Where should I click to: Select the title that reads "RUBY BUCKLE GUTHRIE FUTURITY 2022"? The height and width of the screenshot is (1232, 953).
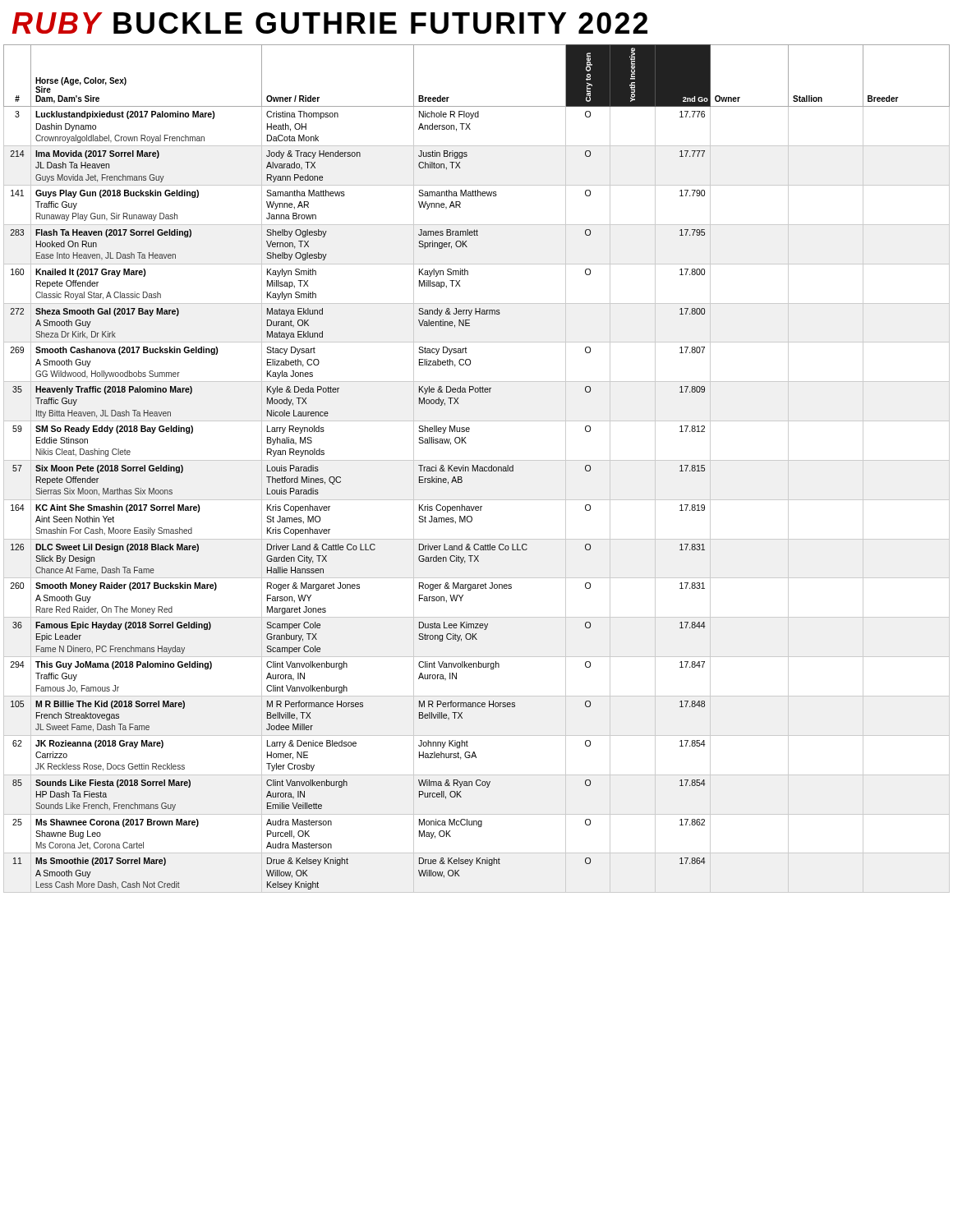coord(476,24)
